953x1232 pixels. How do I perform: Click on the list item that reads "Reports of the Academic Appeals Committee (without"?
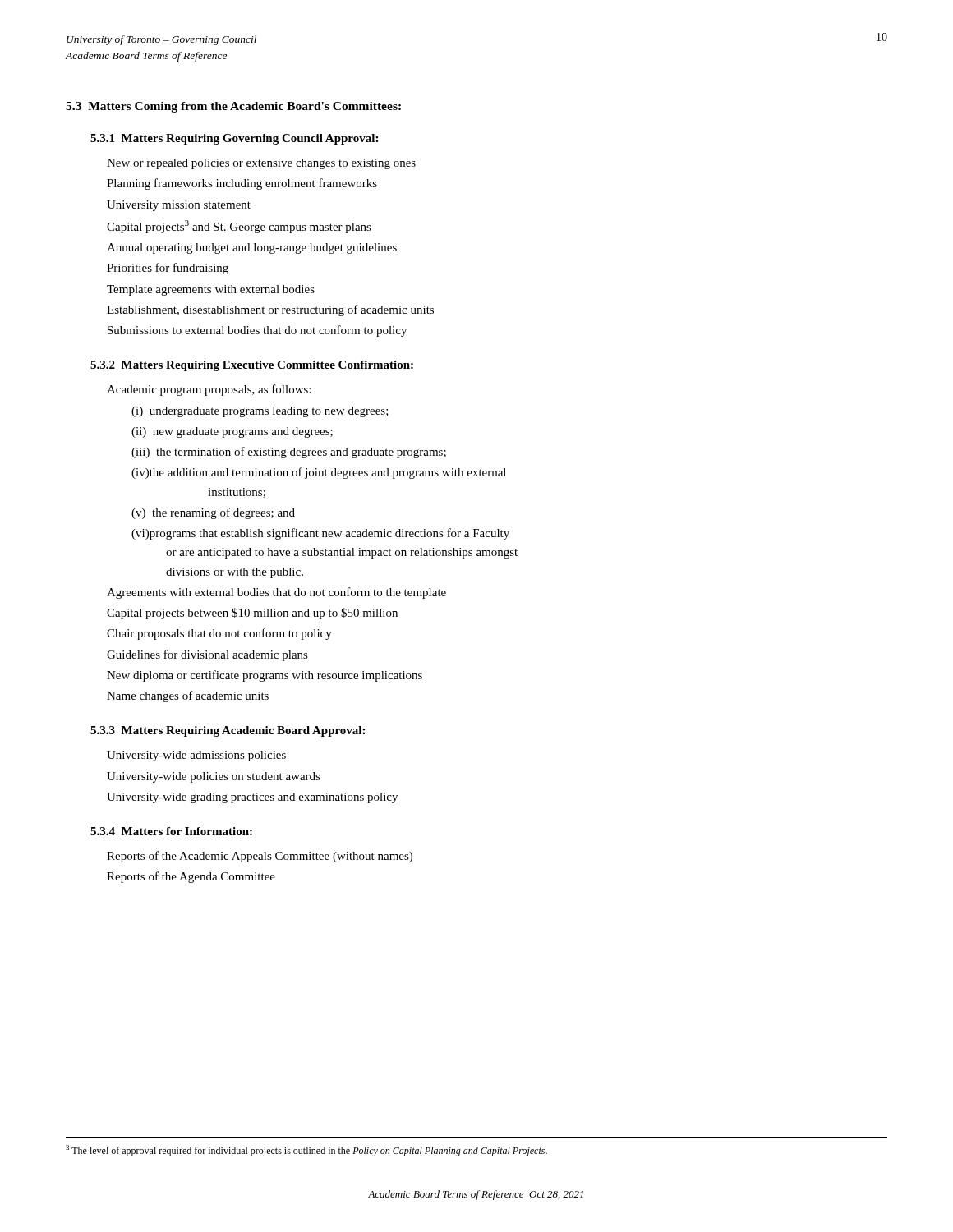point(260,856)
